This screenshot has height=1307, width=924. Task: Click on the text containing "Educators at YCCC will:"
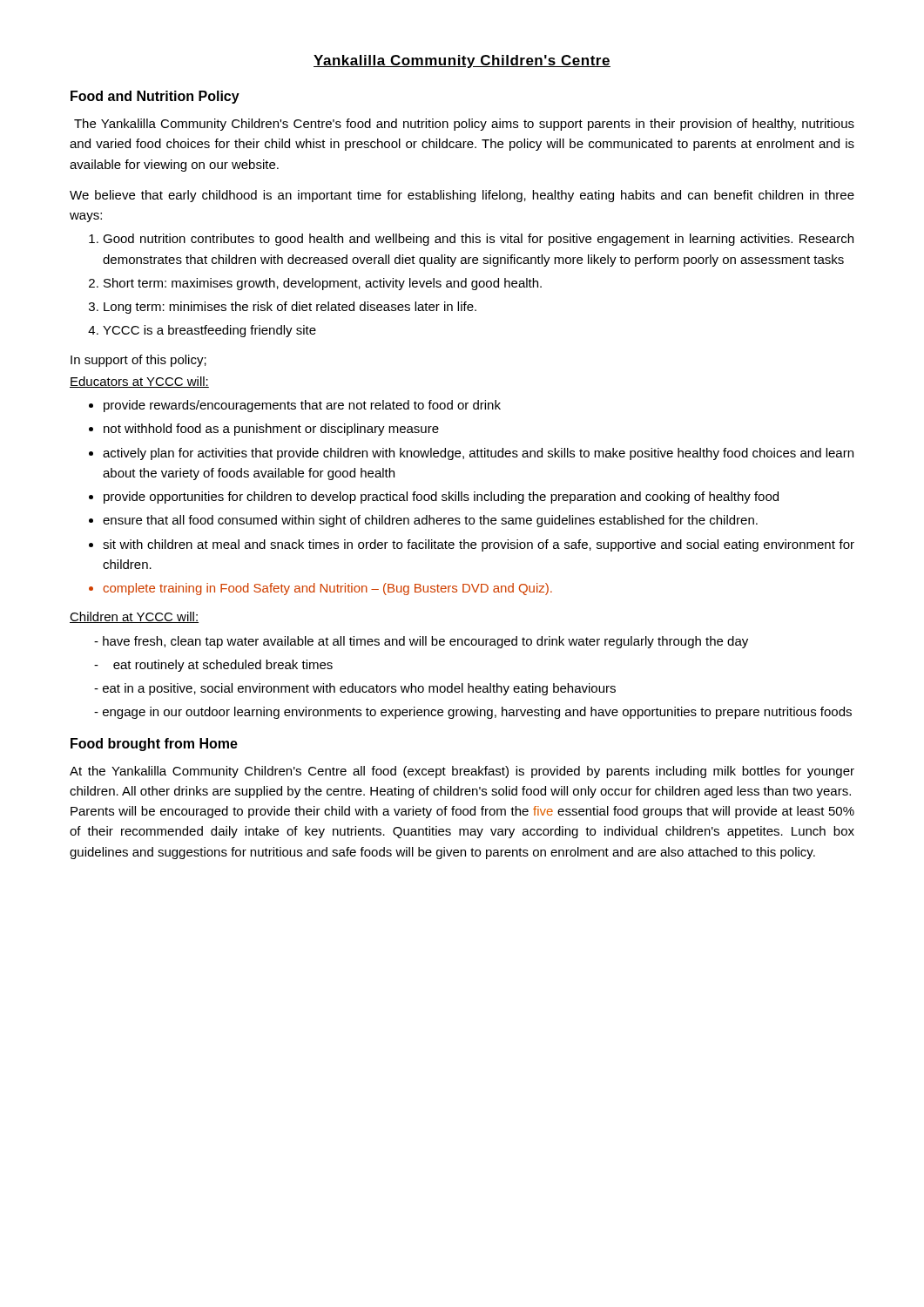(139, 382)
